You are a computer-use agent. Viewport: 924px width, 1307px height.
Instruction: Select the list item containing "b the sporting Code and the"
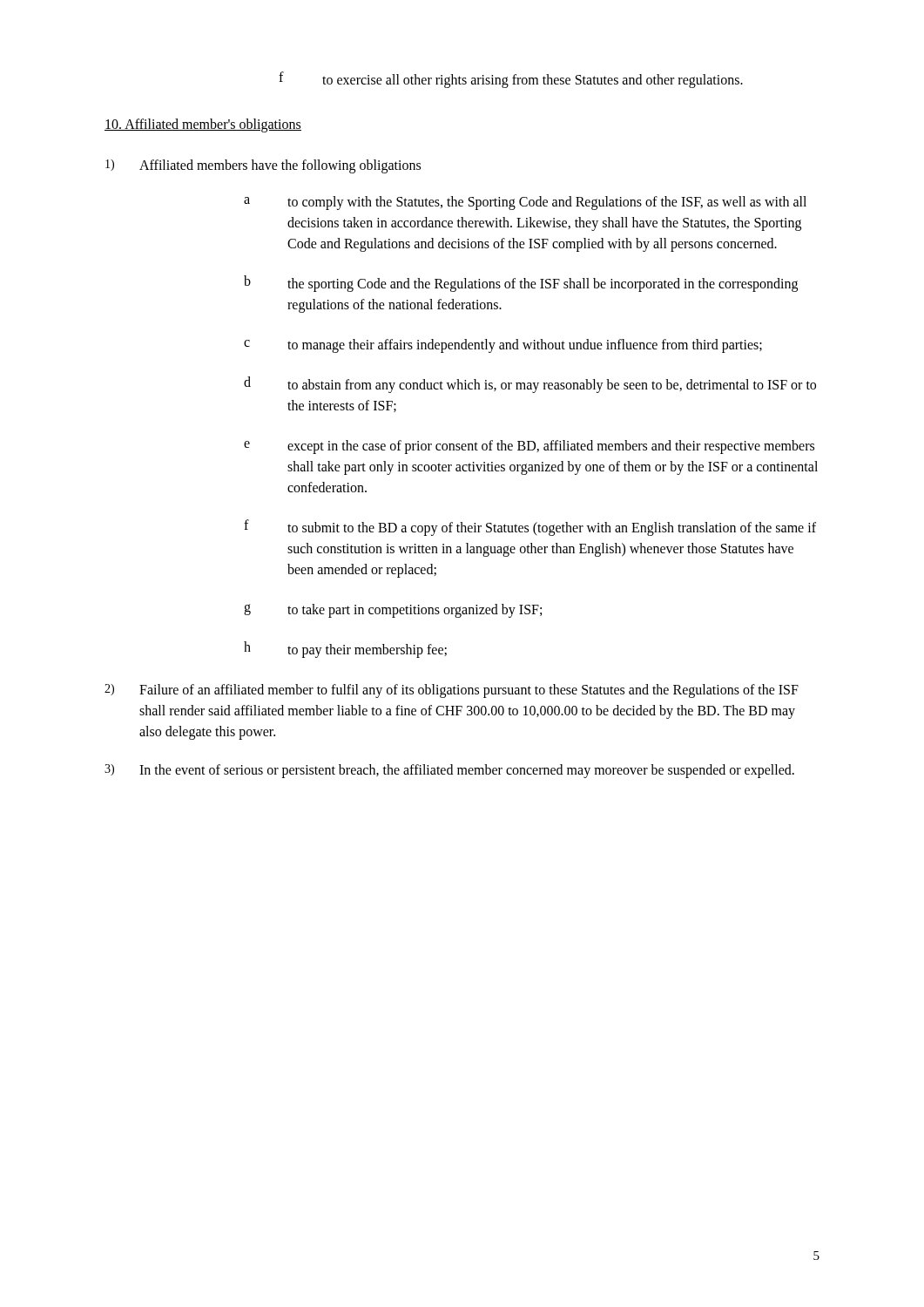532,294
